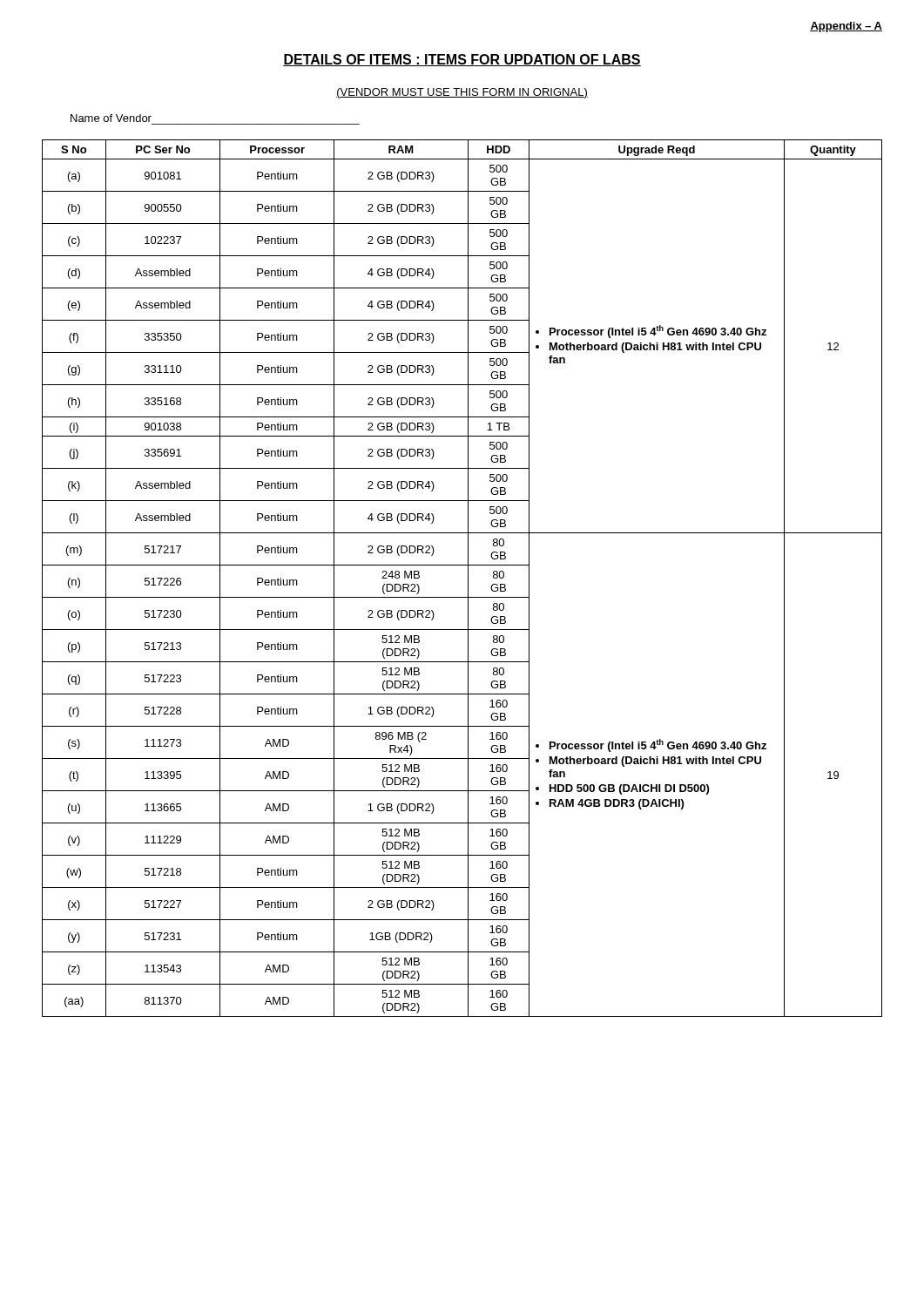Viewport: 924px width, 1307px height.
Task: Navigate to the text block starting "Name of Vendor_________________________________"
Action: [214, 118]
